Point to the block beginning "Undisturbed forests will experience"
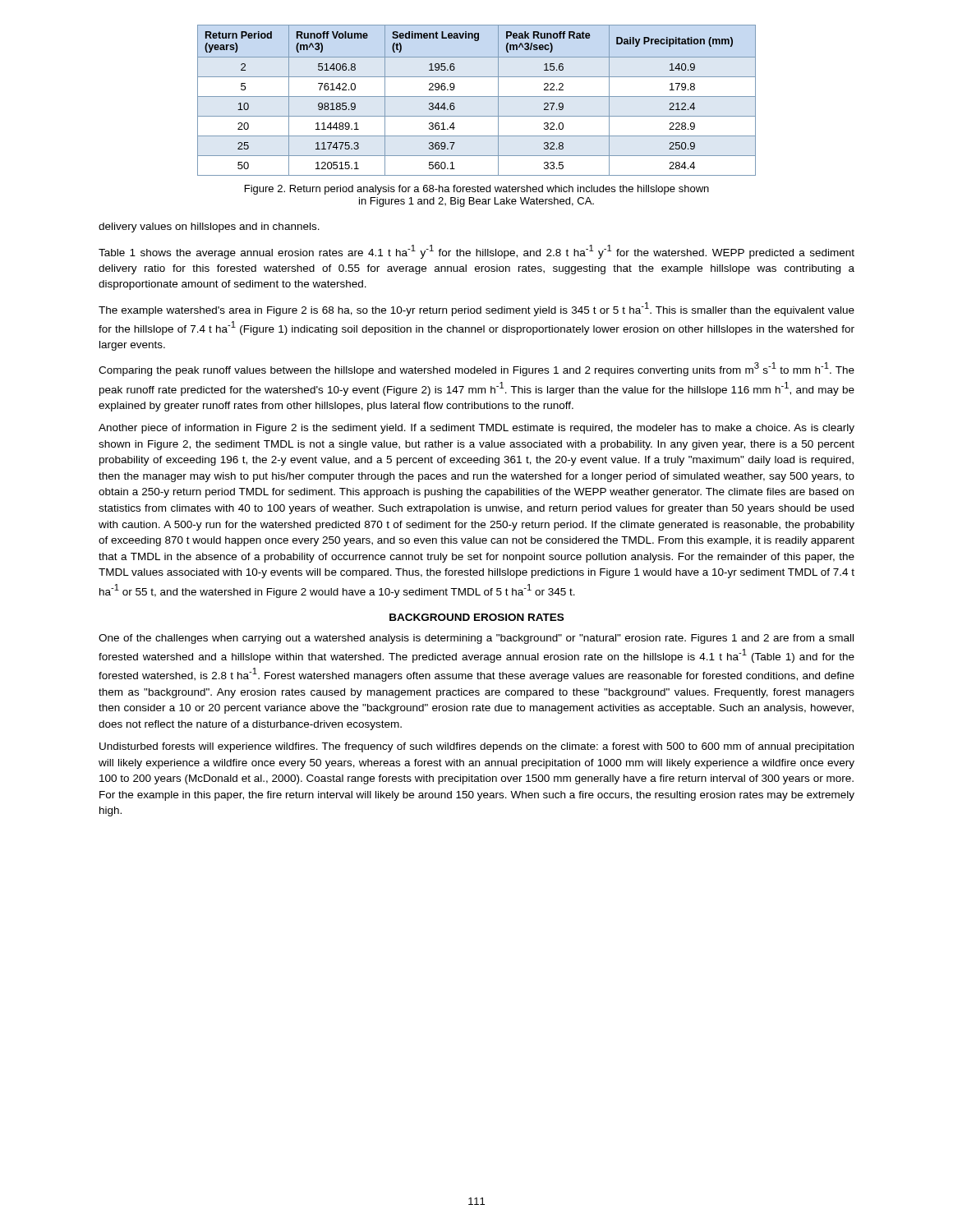The height and width of the screenshot is (1232, 953). (x=476, y=779)
